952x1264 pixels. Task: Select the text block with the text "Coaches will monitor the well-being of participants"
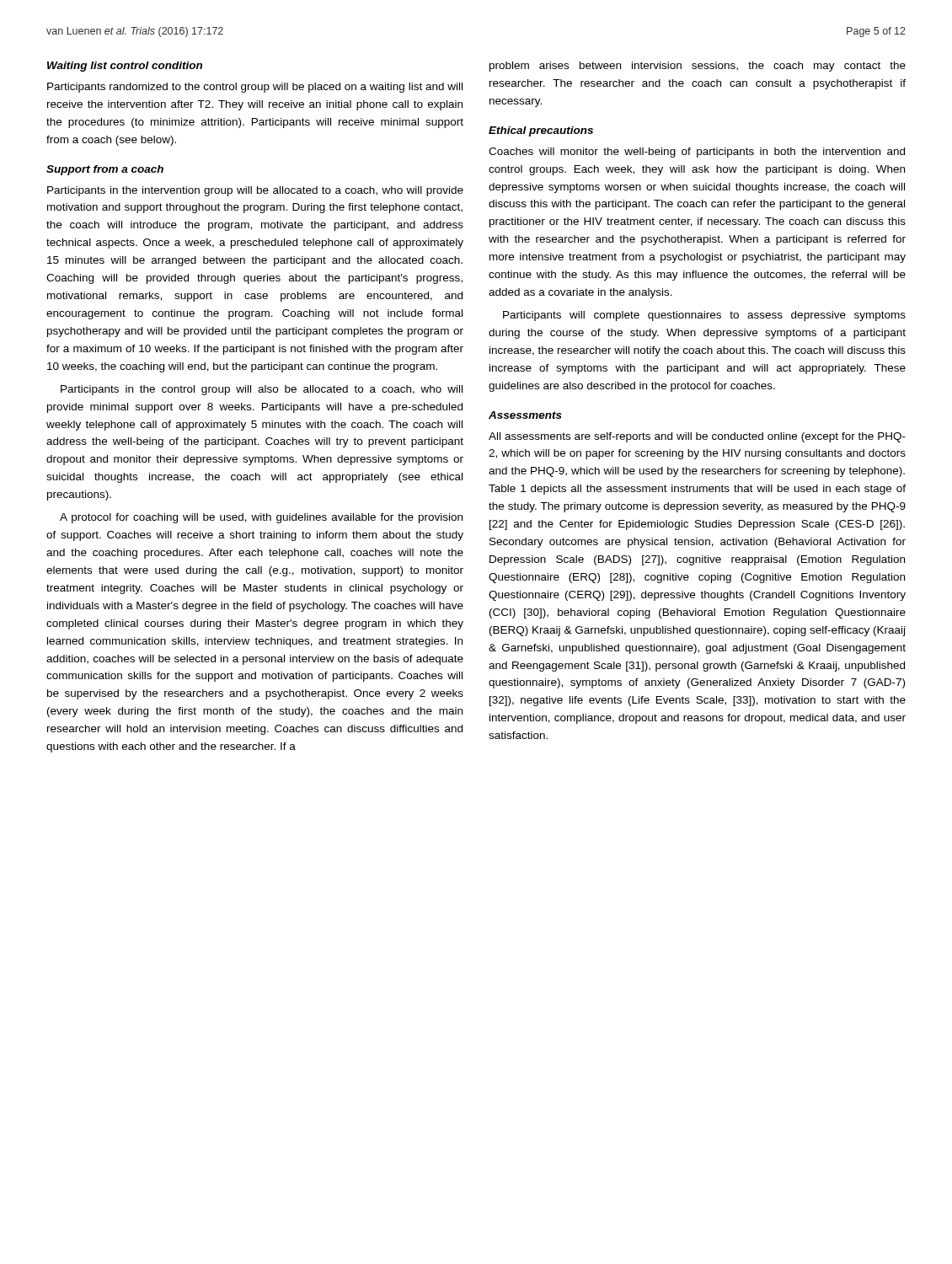pos(697,269)
